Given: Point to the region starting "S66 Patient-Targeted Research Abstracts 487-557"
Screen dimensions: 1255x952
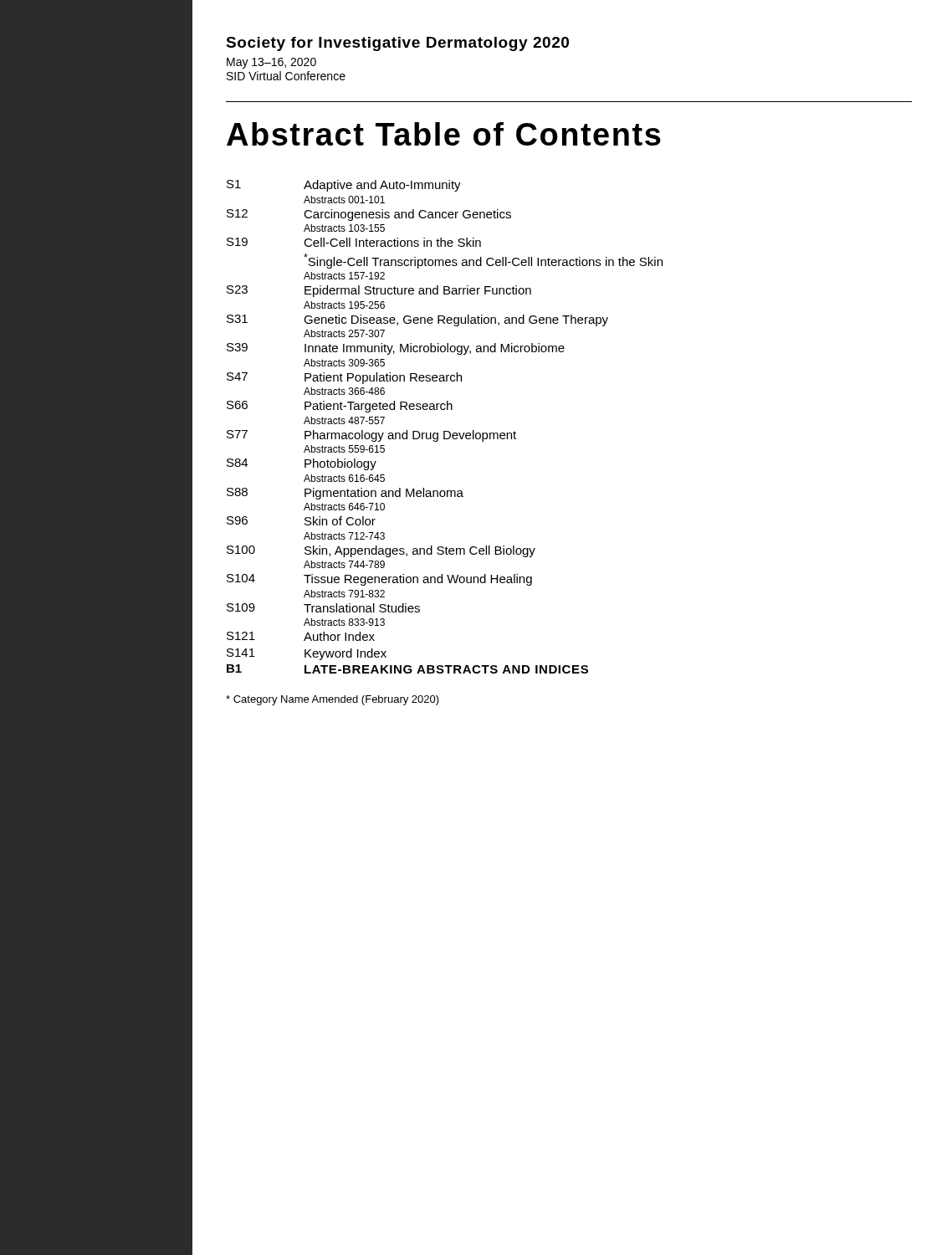Looking at the screenshot, I should [340, 407].
